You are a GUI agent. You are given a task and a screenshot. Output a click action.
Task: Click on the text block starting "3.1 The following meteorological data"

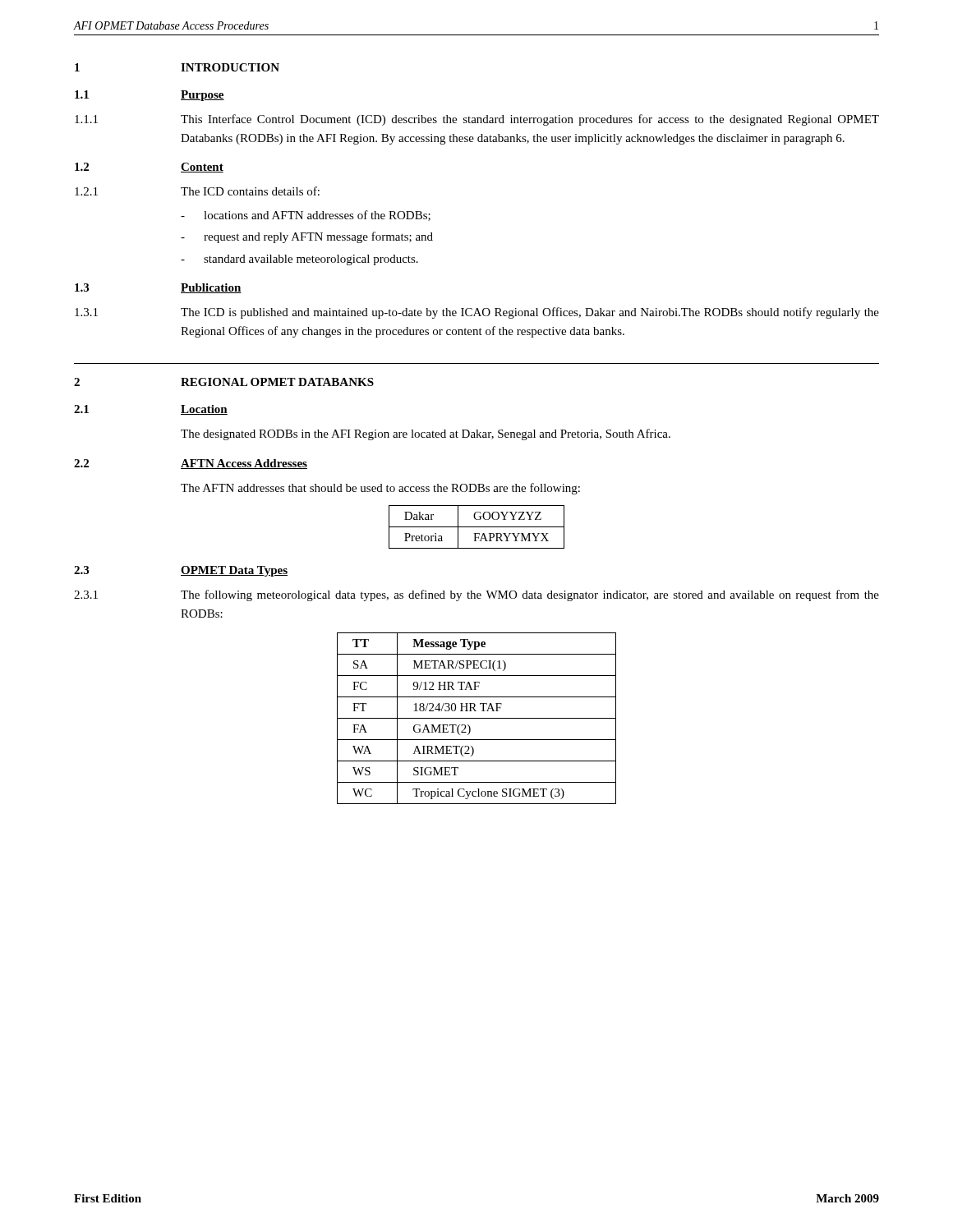coord(476,604)
